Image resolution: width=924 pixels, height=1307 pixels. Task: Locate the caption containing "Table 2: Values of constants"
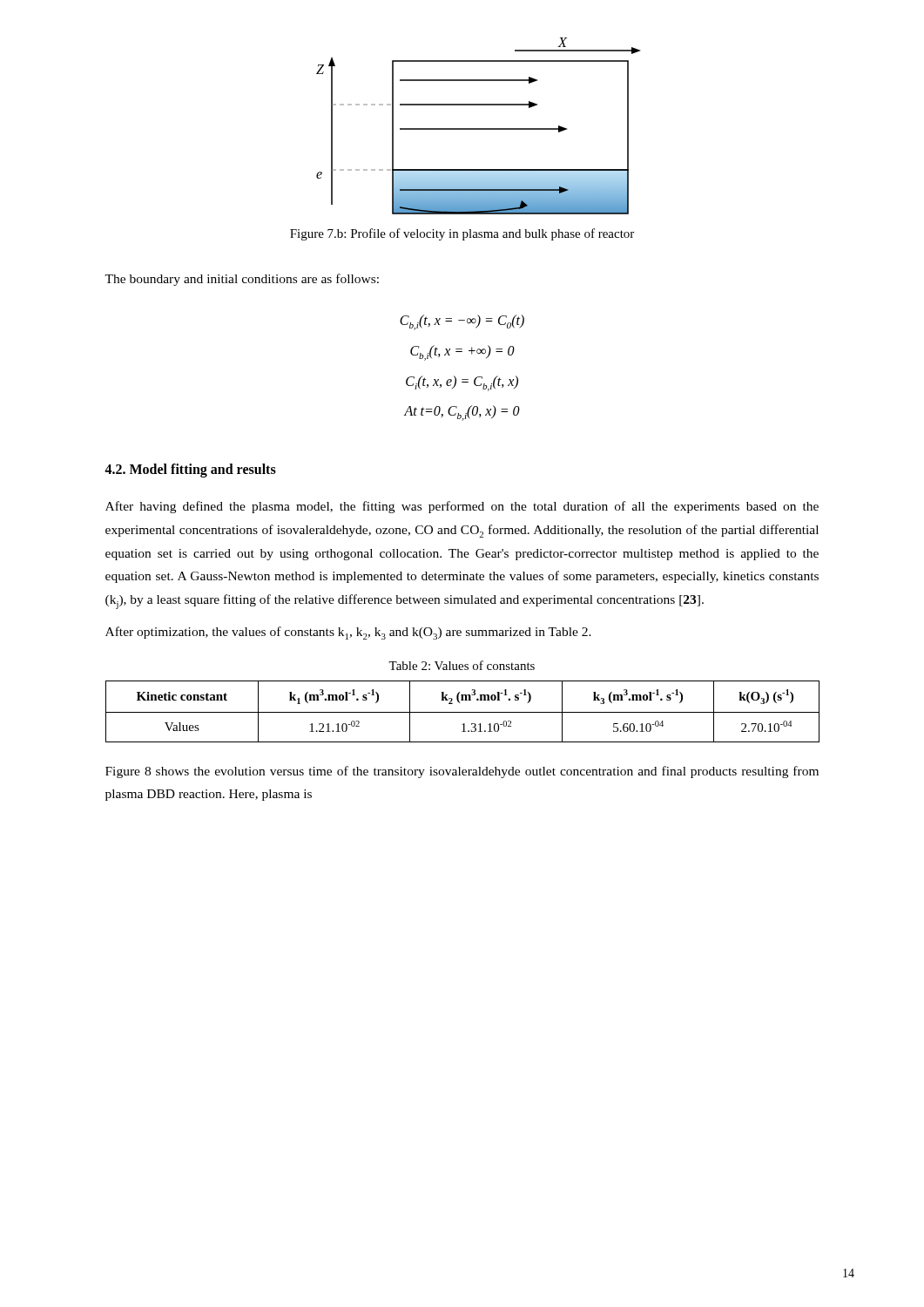(x=462, y=665)
